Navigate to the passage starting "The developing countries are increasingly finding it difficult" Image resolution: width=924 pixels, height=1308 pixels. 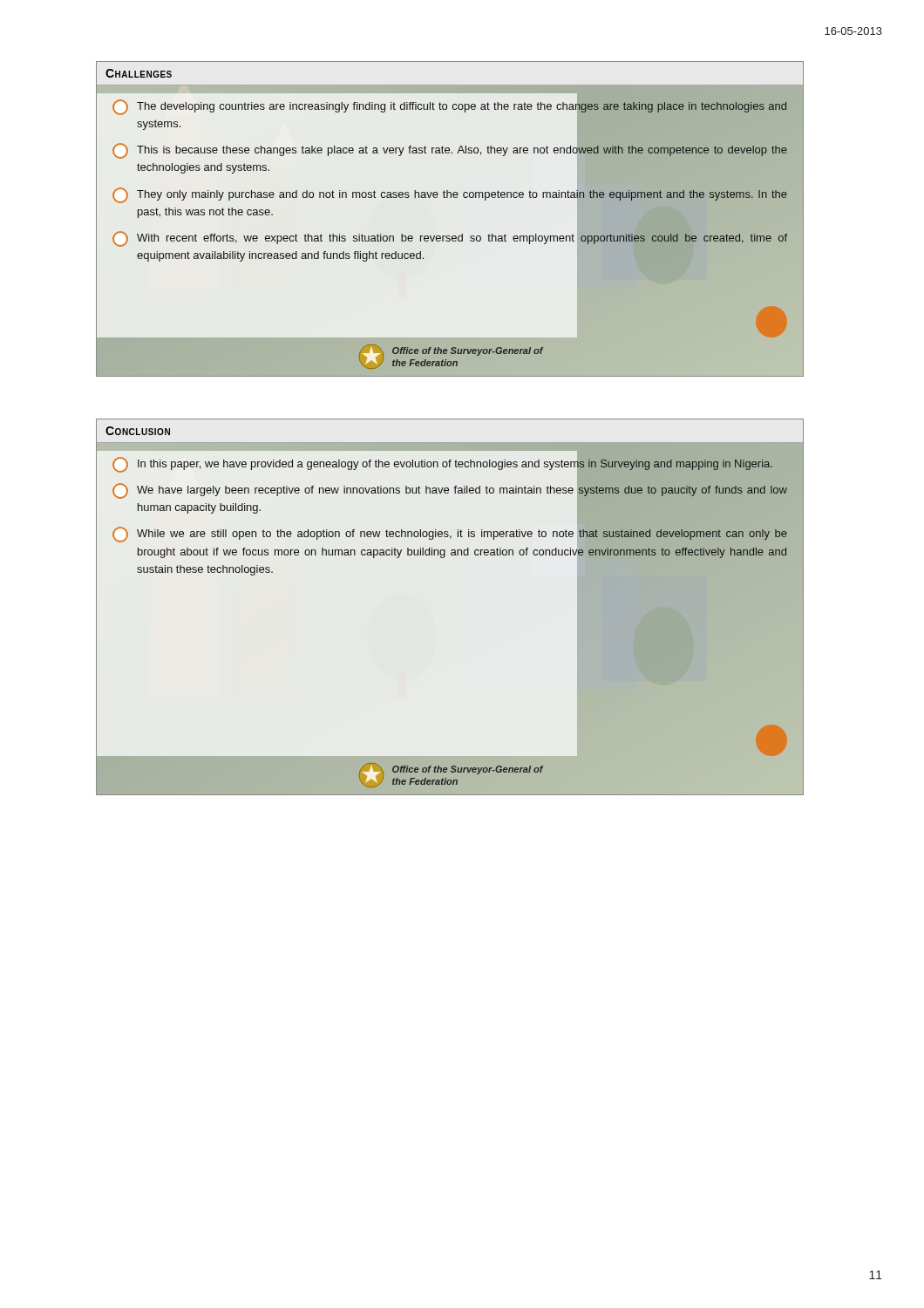[x=450, y=115]
